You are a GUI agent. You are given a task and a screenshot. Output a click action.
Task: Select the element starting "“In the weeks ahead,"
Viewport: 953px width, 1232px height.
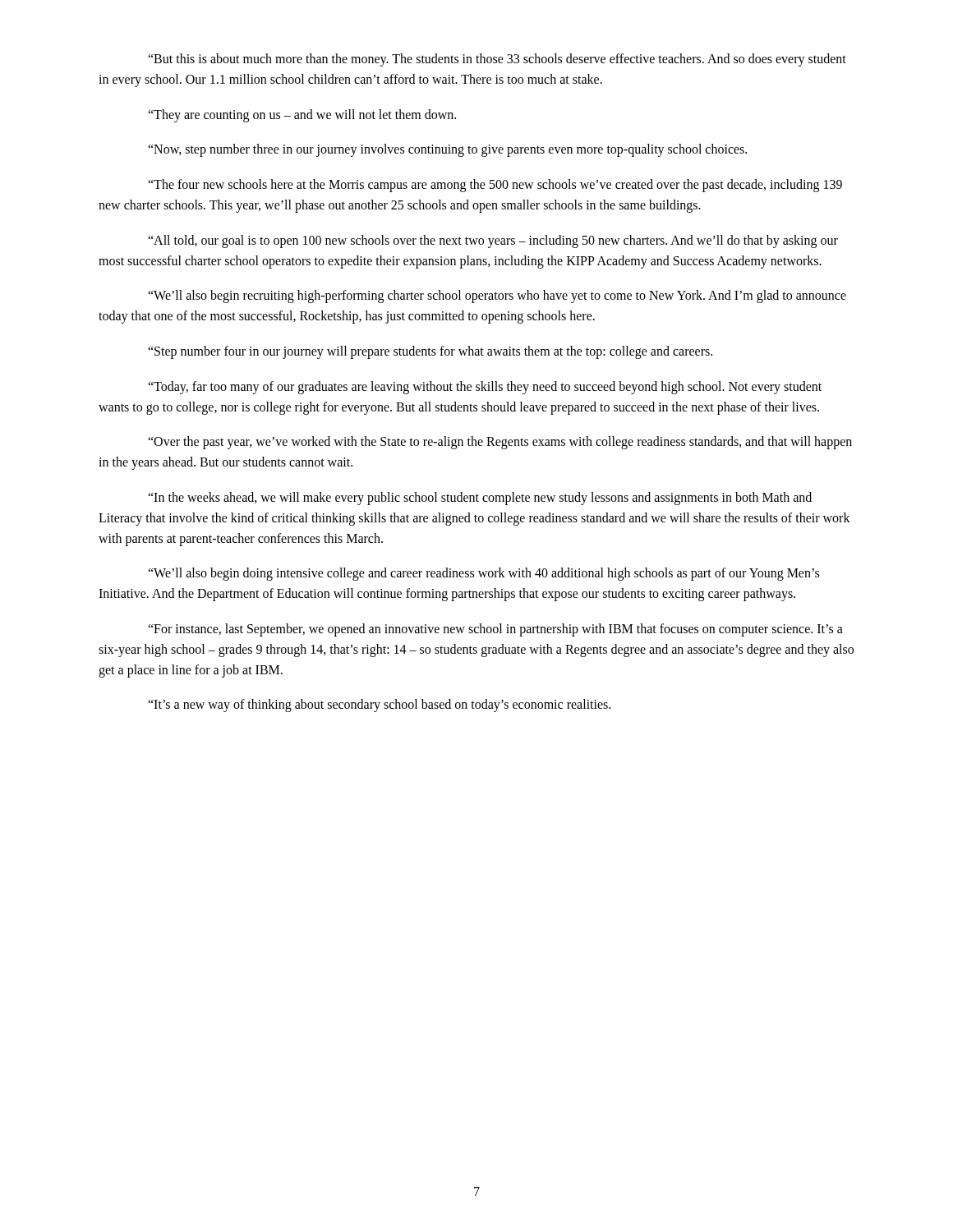pos(474,518)
